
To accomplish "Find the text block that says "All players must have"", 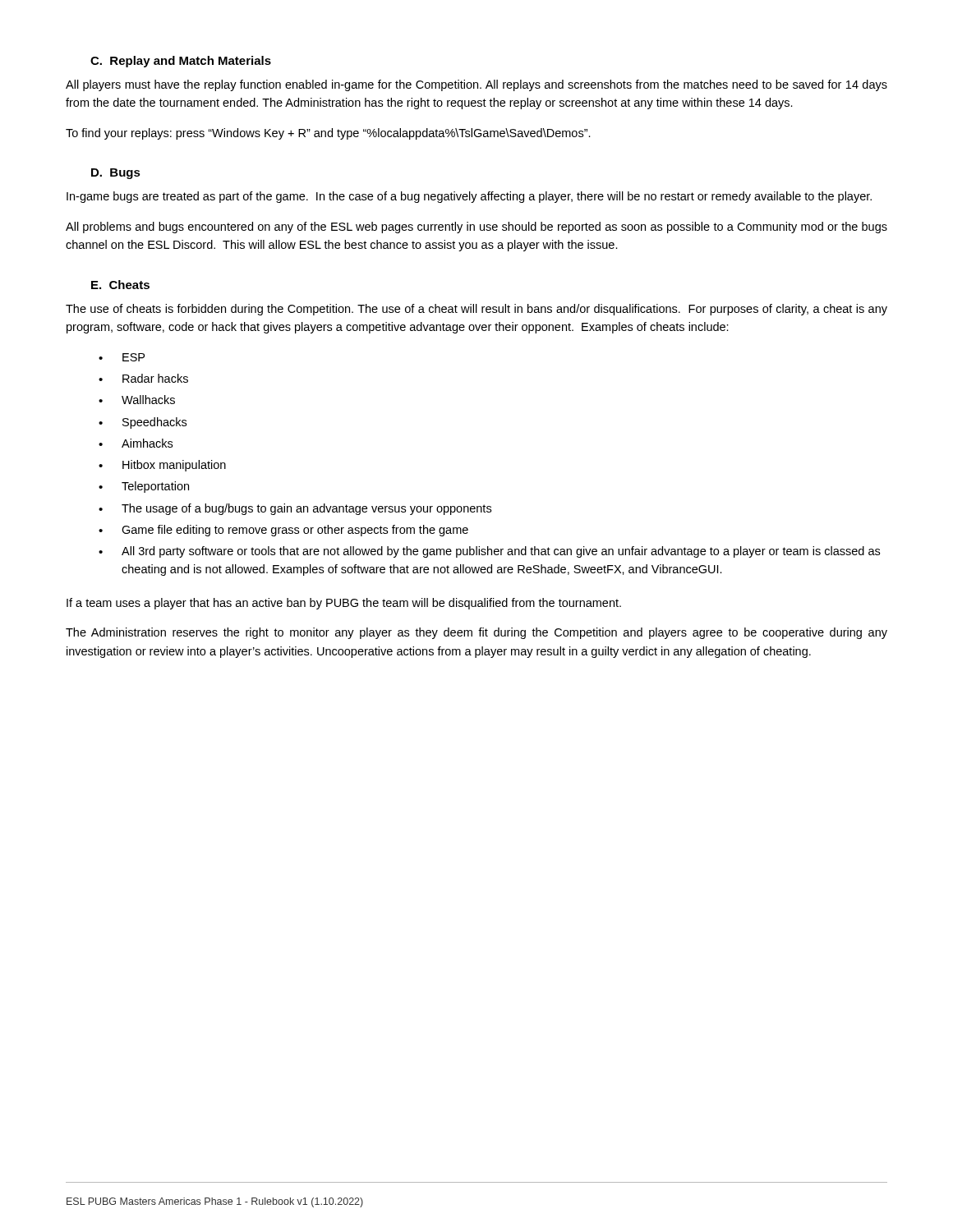I will coord(476,94).
